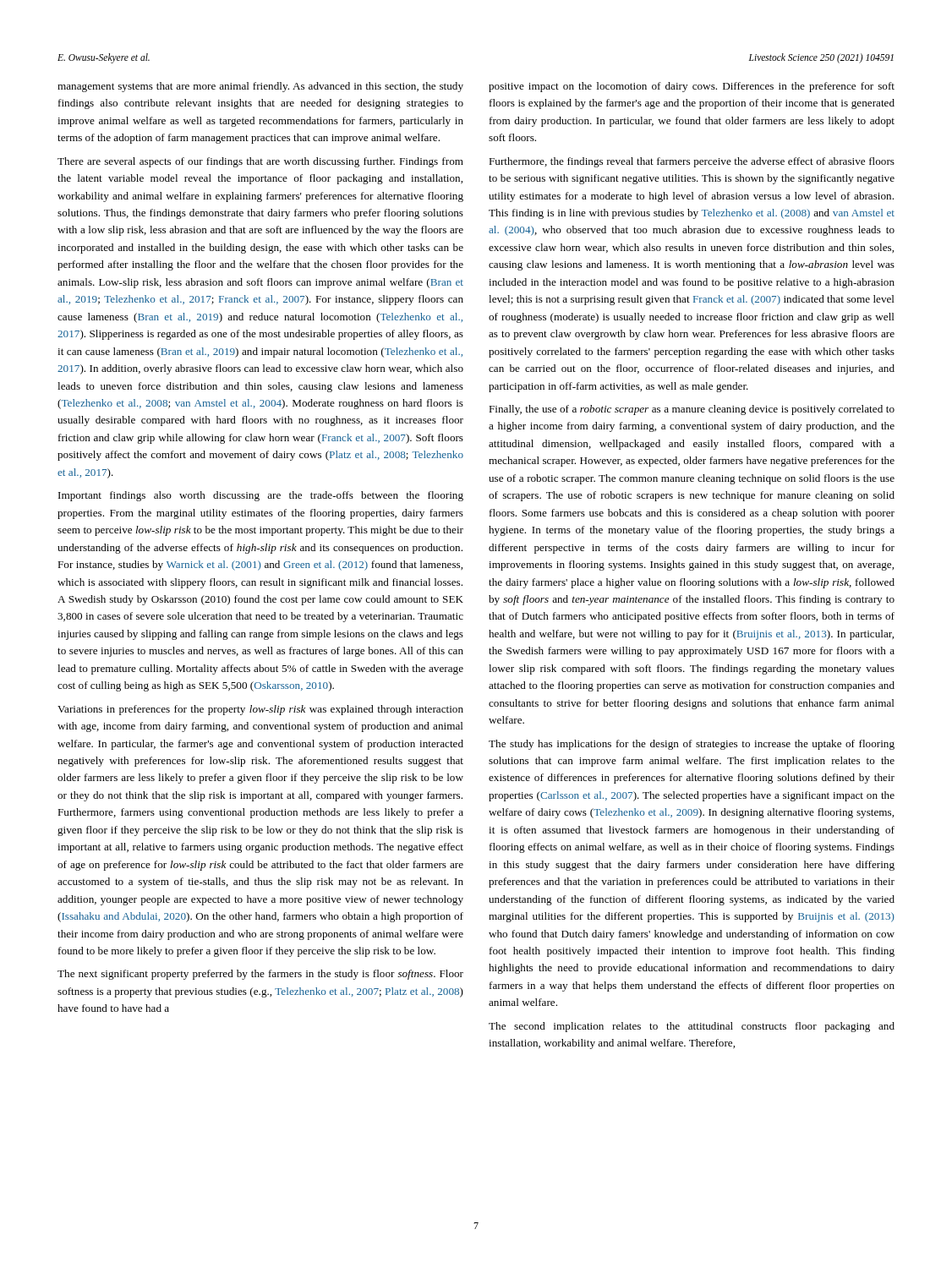Locate the text block that says "positive impact on the locomotion"

coord(692,112)
